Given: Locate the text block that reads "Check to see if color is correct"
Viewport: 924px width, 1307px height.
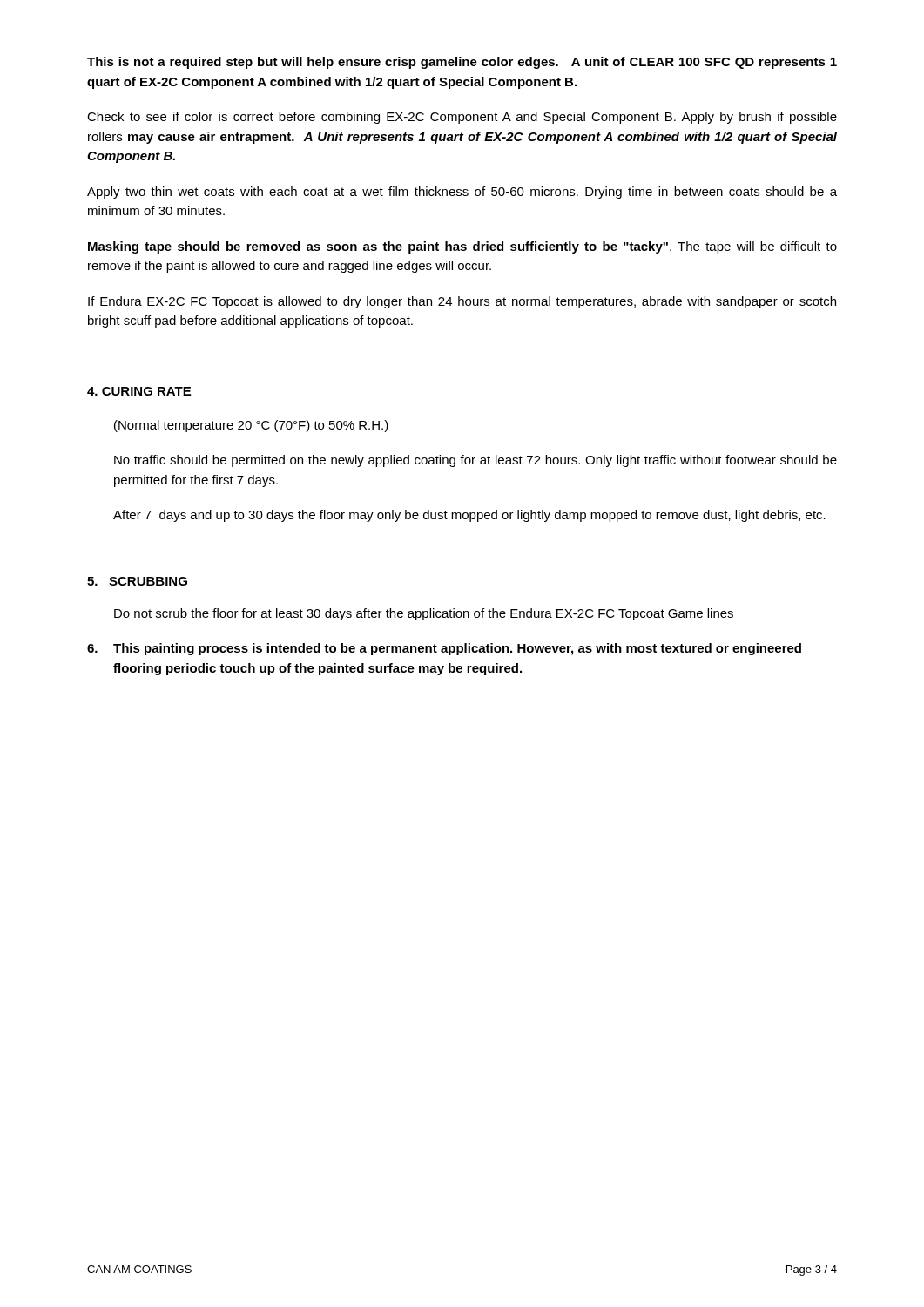Looking at the screenshot, I should click(x=462, y=136).
